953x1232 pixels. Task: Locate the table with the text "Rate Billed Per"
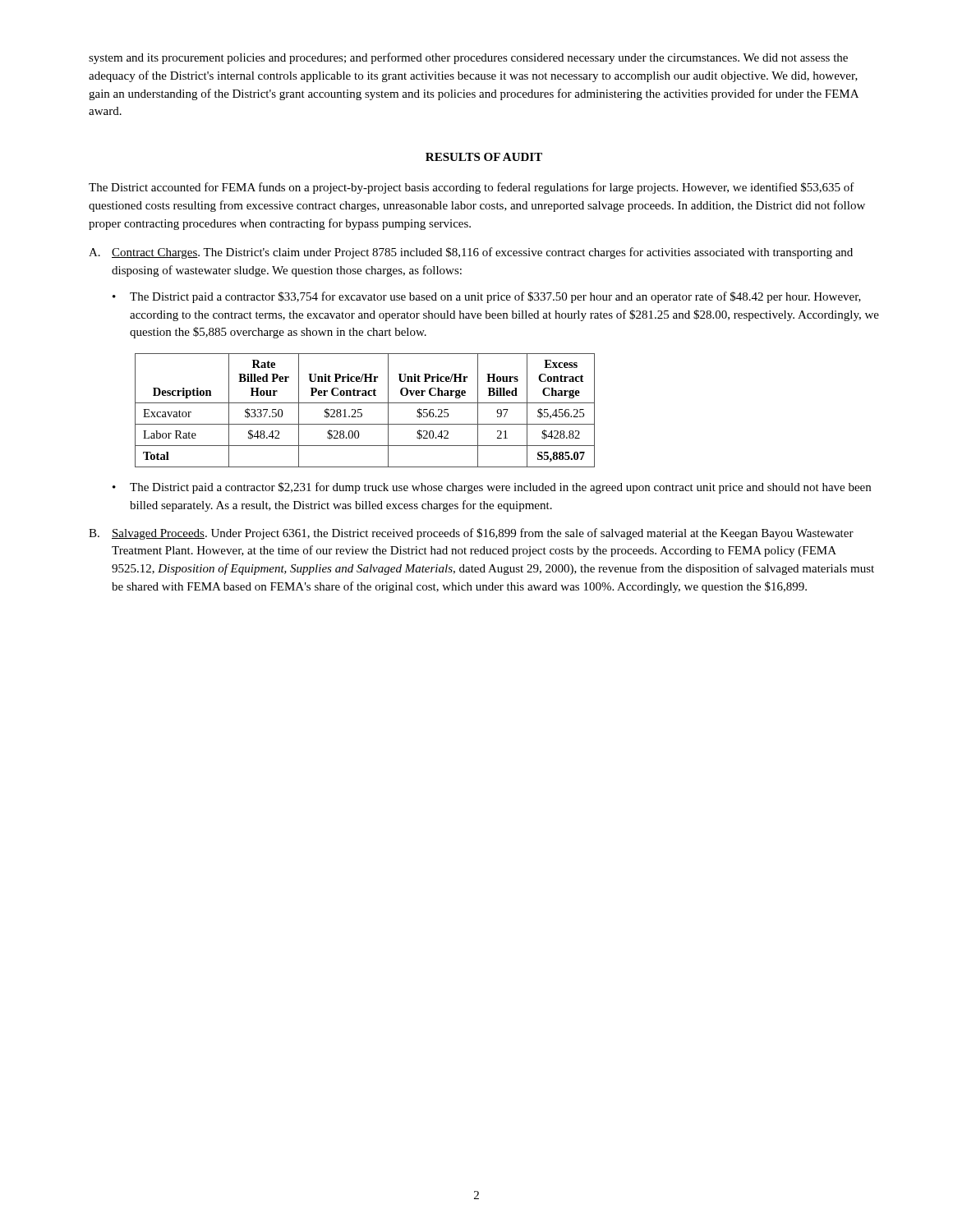coord(507,410)
